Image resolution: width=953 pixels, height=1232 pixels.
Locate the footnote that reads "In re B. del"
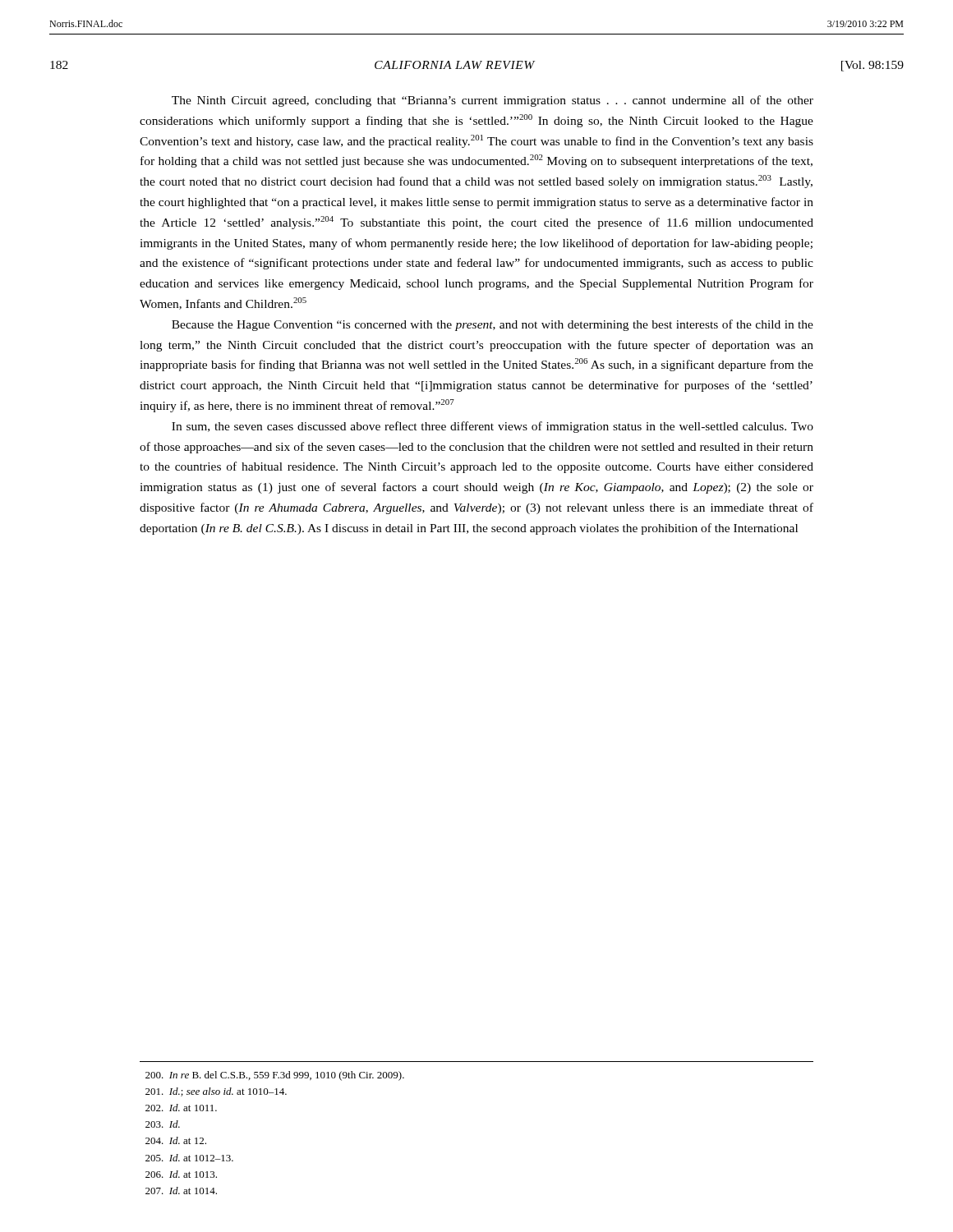[275, 1076]
